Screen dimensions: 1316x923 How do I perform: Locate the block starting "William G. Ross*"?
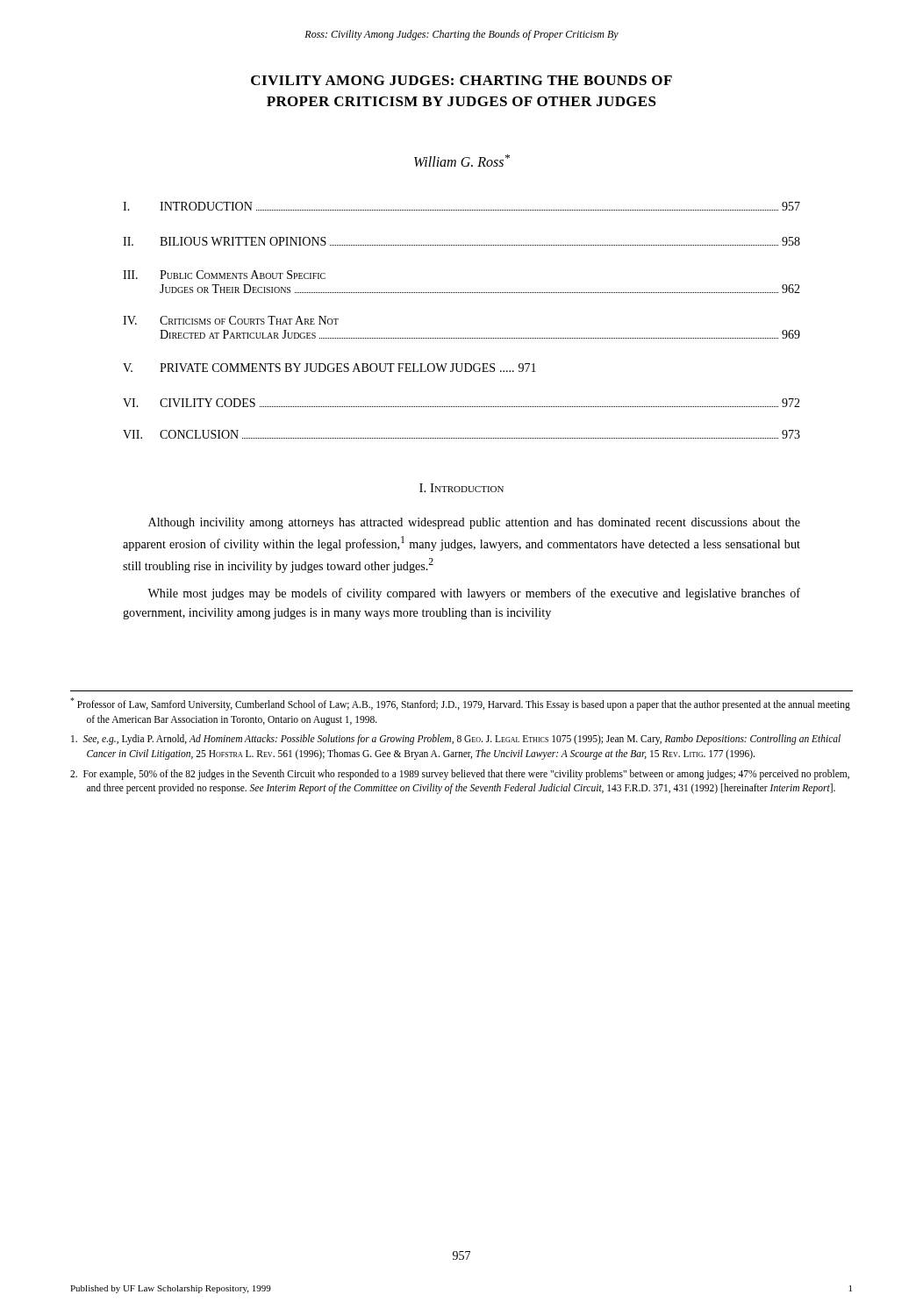(x=462, y=160)
